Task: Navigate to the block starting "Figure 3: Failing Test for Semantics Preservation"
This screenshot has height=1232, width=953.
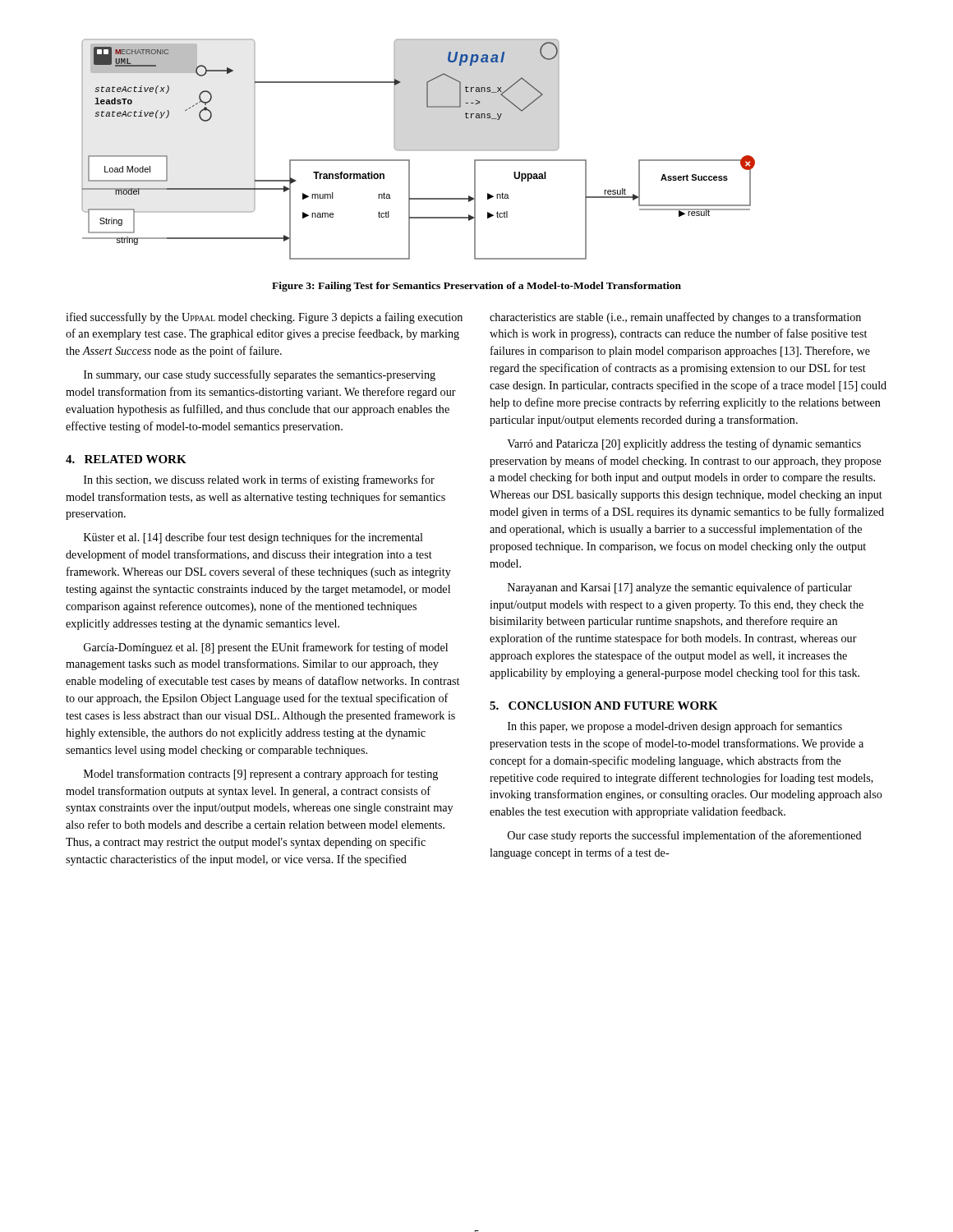Action: coord(476,285)
